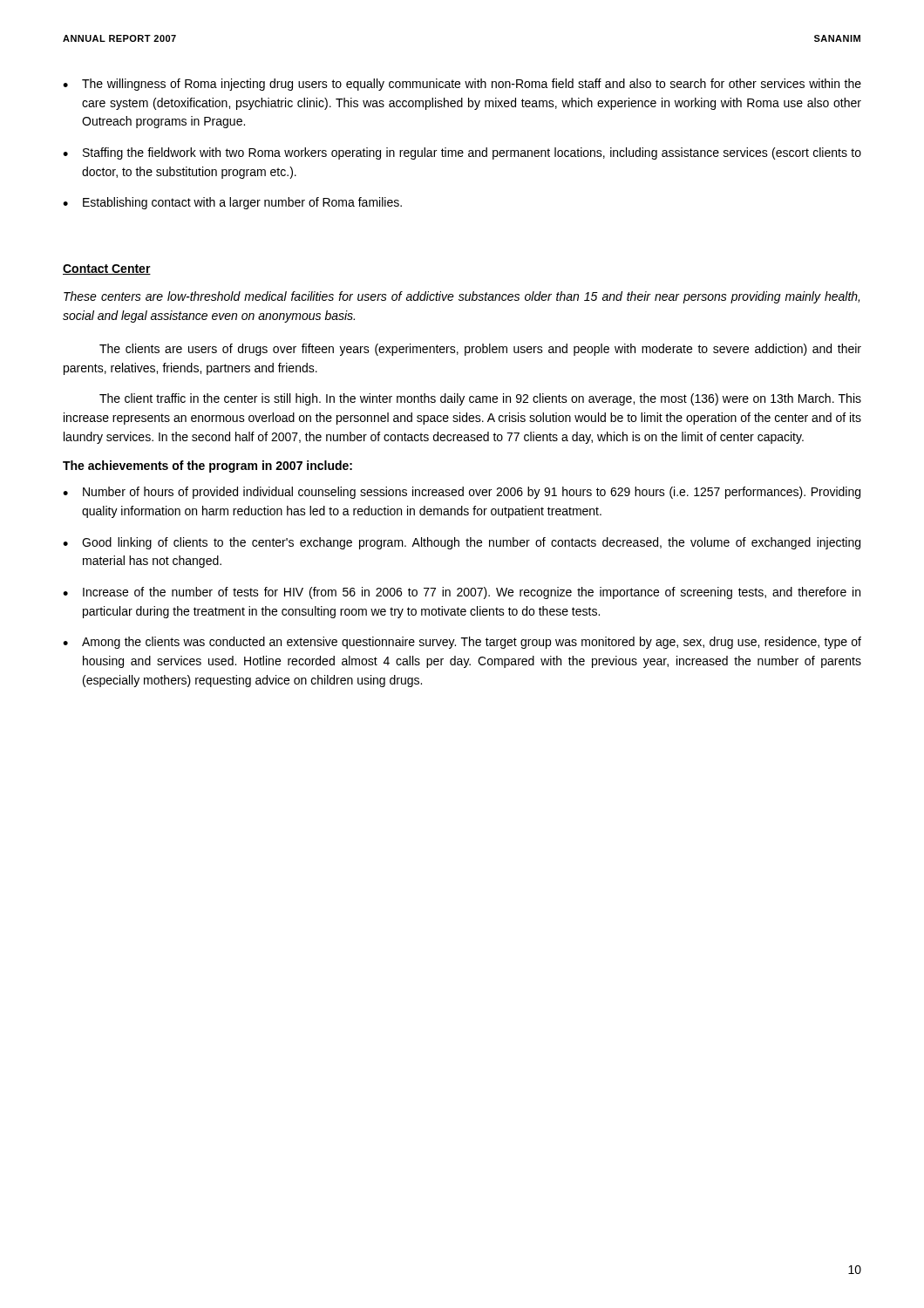Click the passage that begins "These centers are low-threshold medical facilities"
The width and height of the screenshot is (924, 1308).
pos(462,306)
